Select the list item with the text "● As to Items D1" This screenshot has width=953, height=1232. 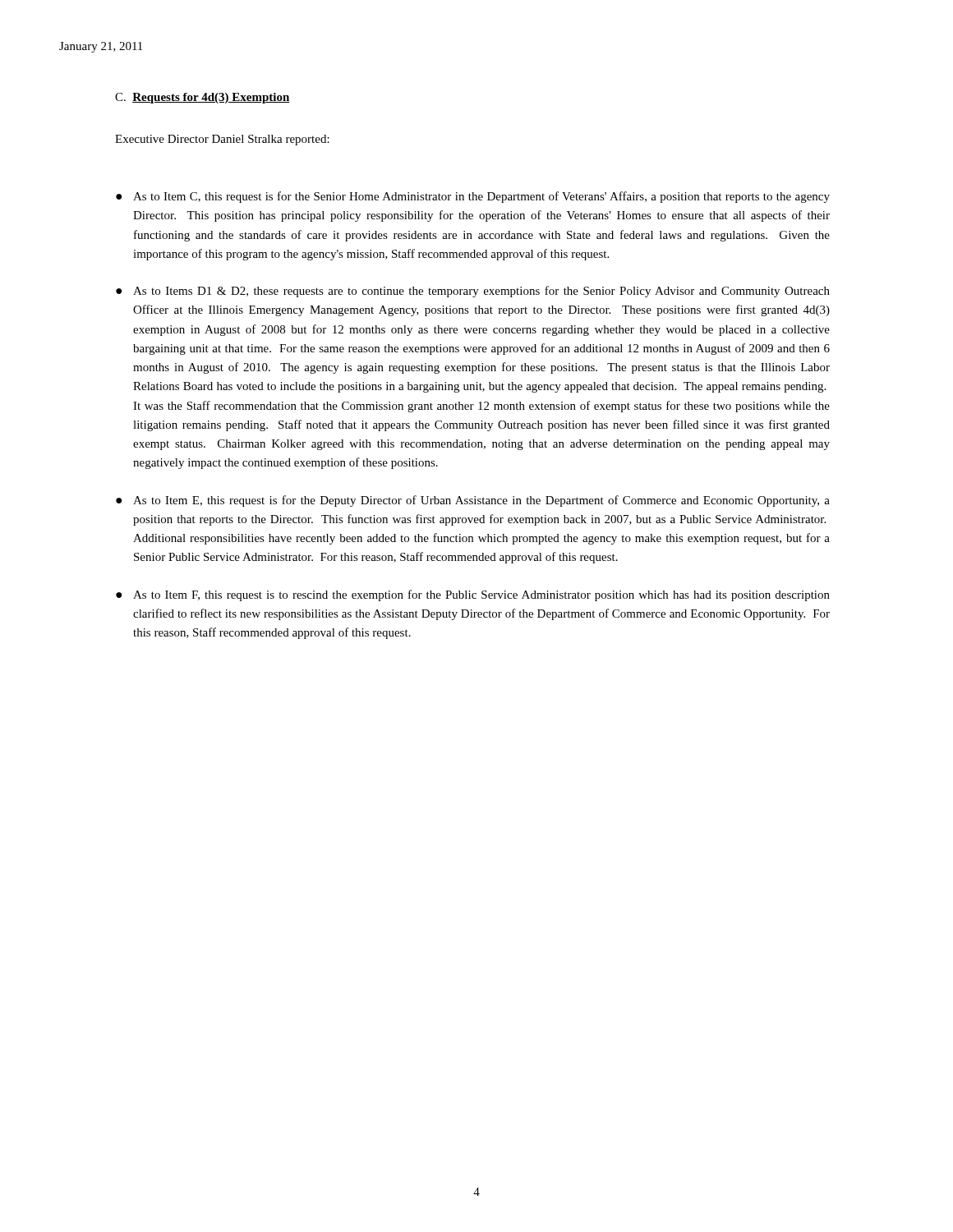click(x=472, y=377)
